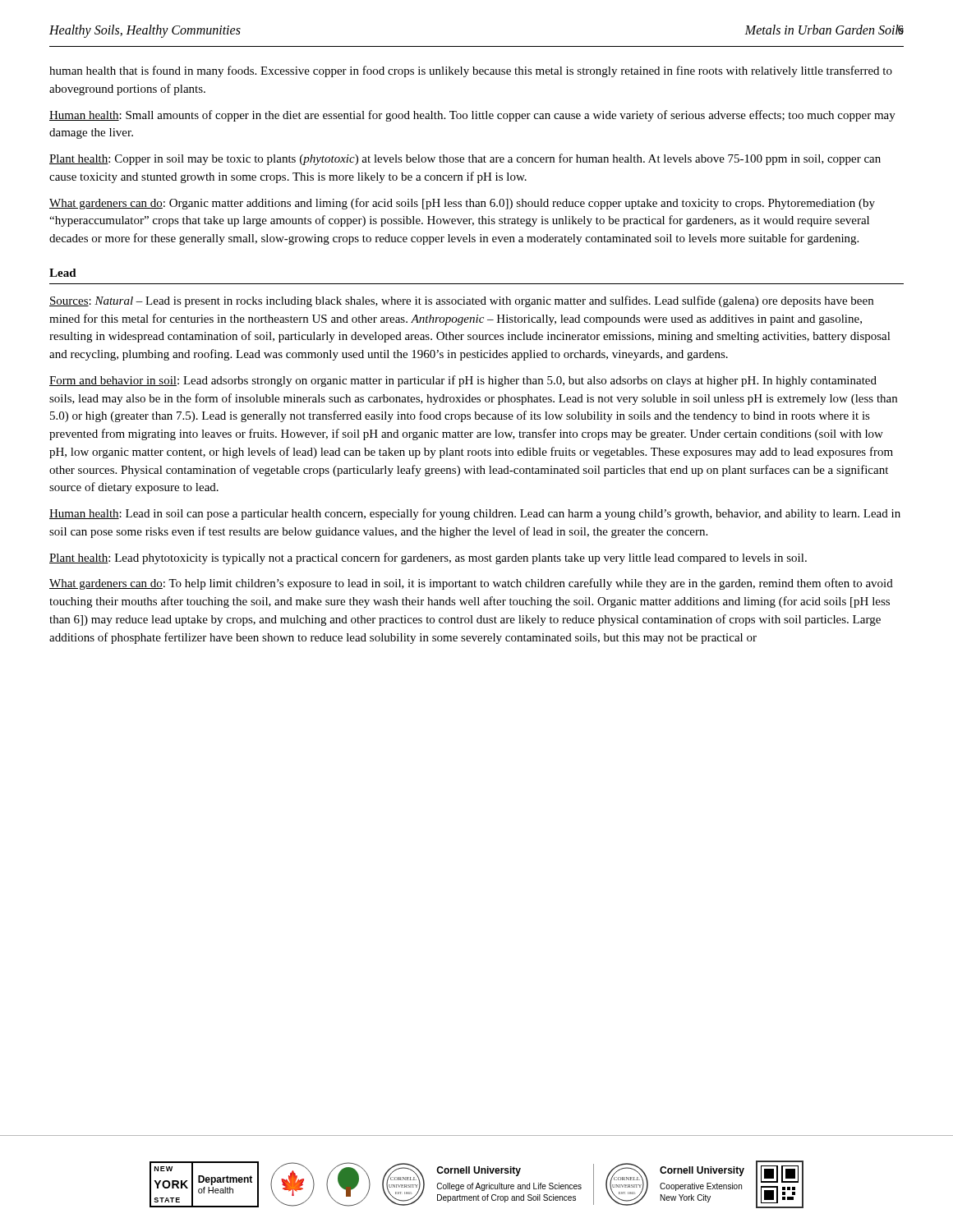Find the text block containing "Human health: Lead in soil can"
Viewport: 953px width, 1232px height.
click(x=475, y=522)
